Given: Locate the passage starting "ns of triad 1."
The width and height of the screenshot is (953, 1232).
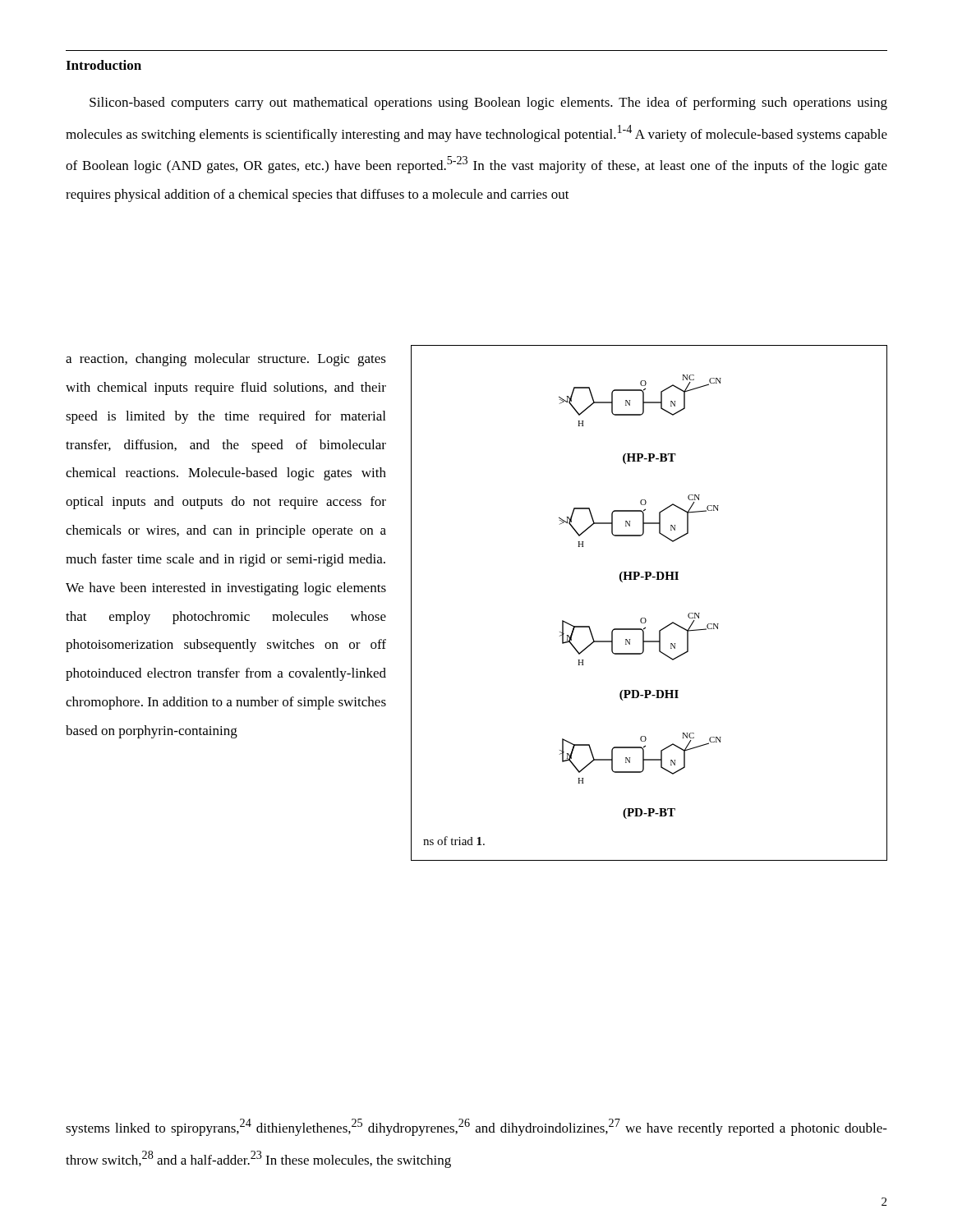Looking at the screenshot, I should pyautogui.click(x=454, y=841).
